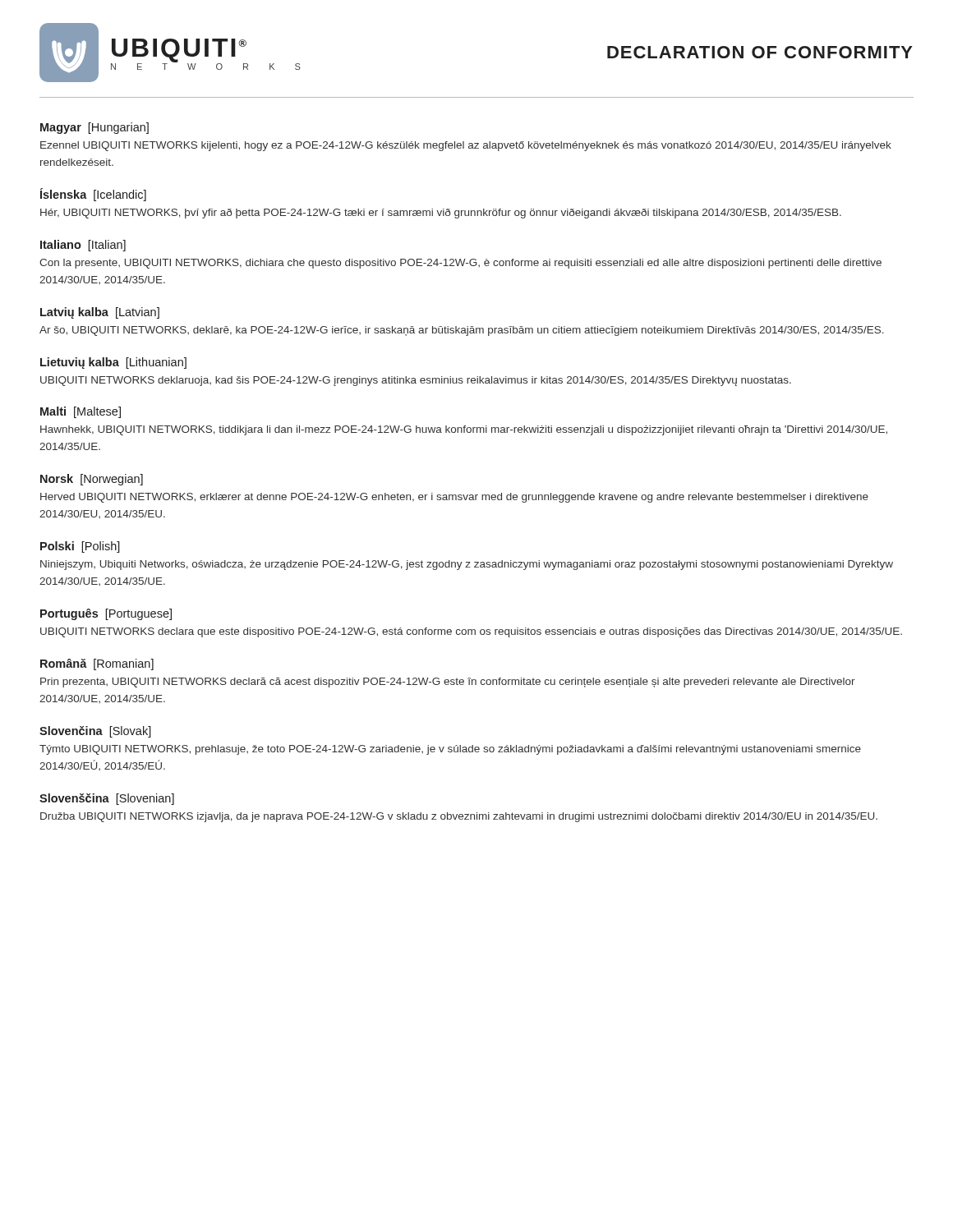This screenshot has height=1232, width=953.
Task: Find the block on this page that starts "Týmto UBIQUITI NETWORKS, prehlasuje,"
Action: [x=450, y=757]
